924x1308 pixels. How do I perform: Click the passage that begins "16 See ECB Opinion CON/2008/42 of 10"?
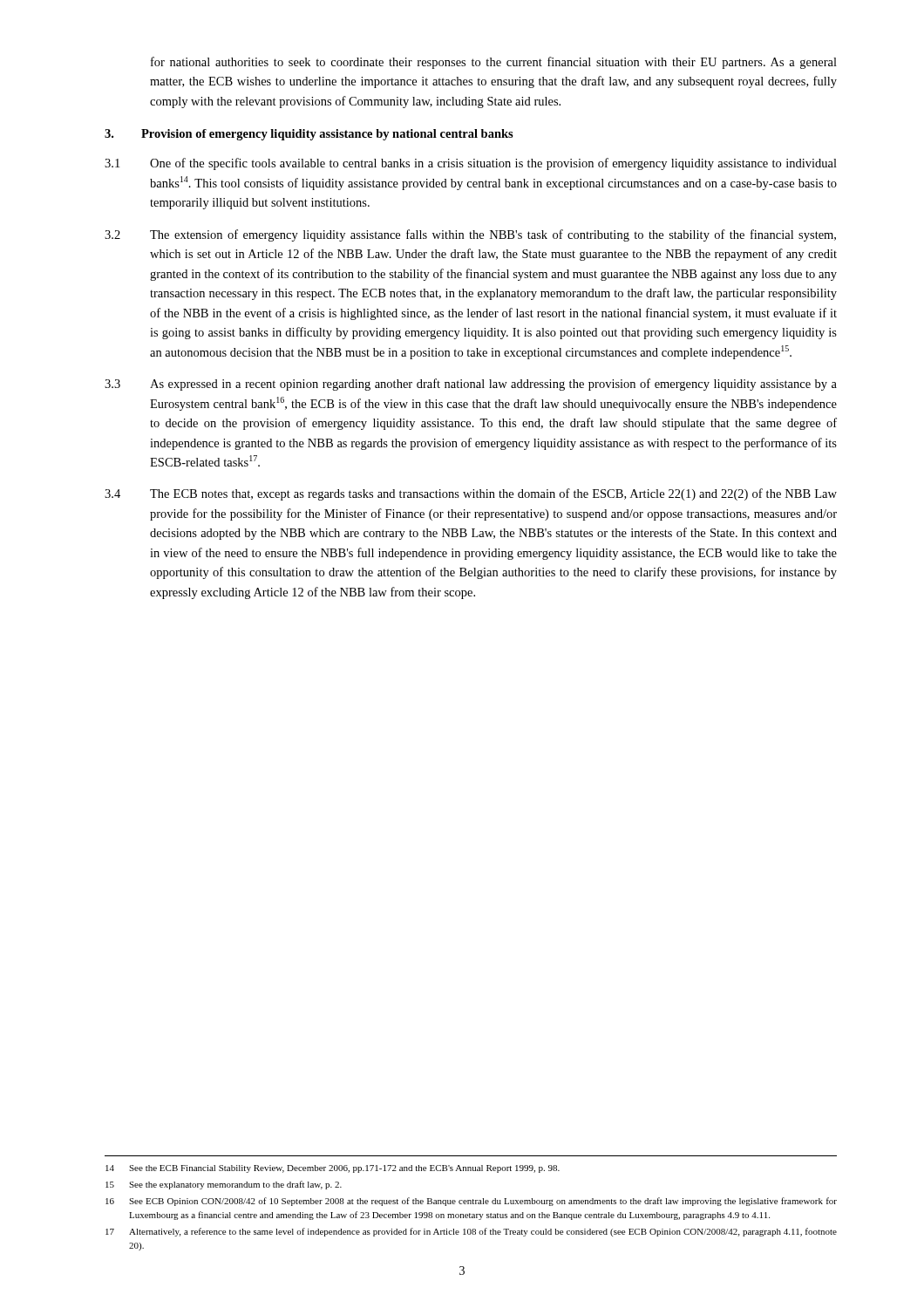click(x=471, y=1208)
